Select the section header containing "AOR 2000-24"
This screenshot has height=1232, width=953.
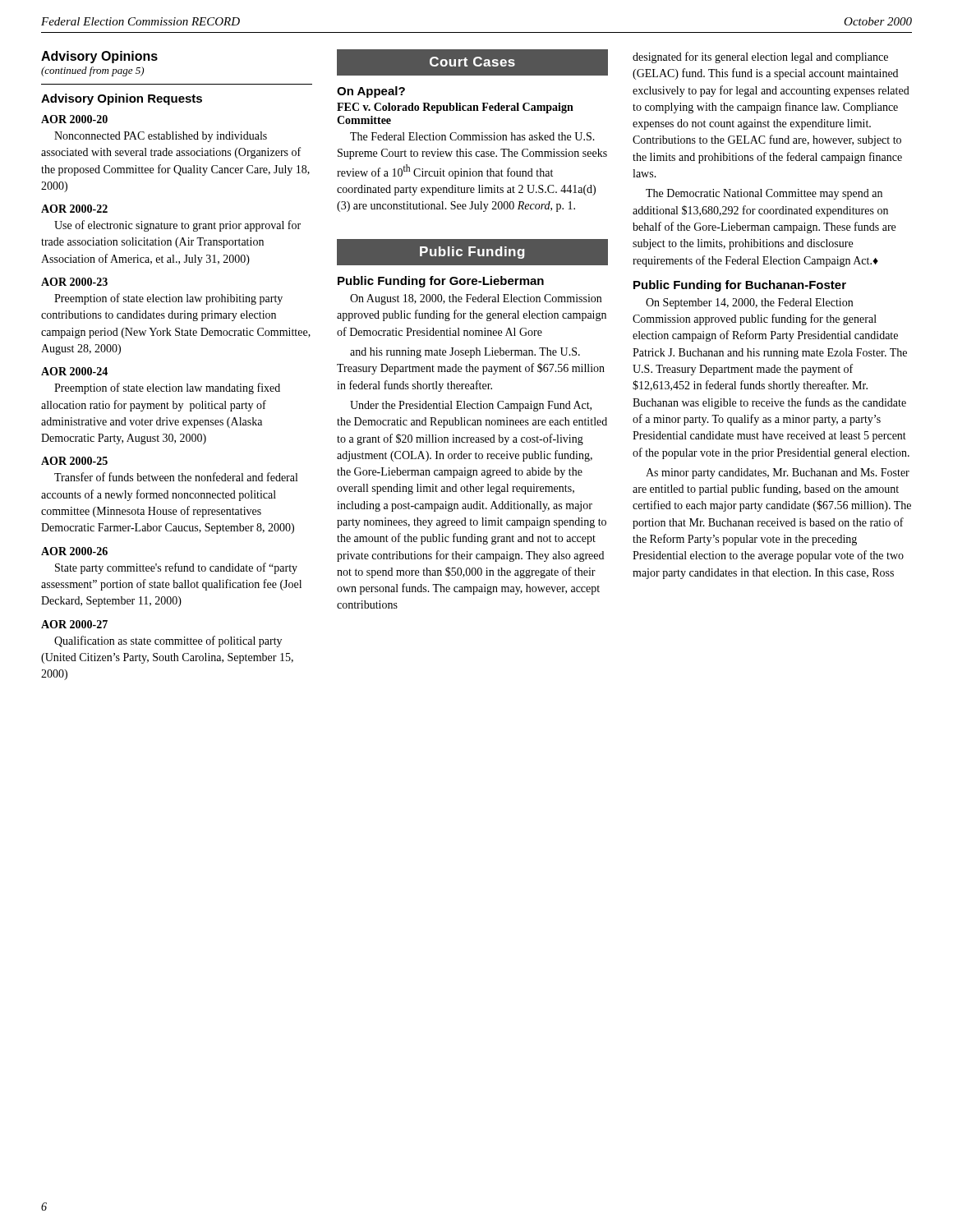click(x=74, y=371)
